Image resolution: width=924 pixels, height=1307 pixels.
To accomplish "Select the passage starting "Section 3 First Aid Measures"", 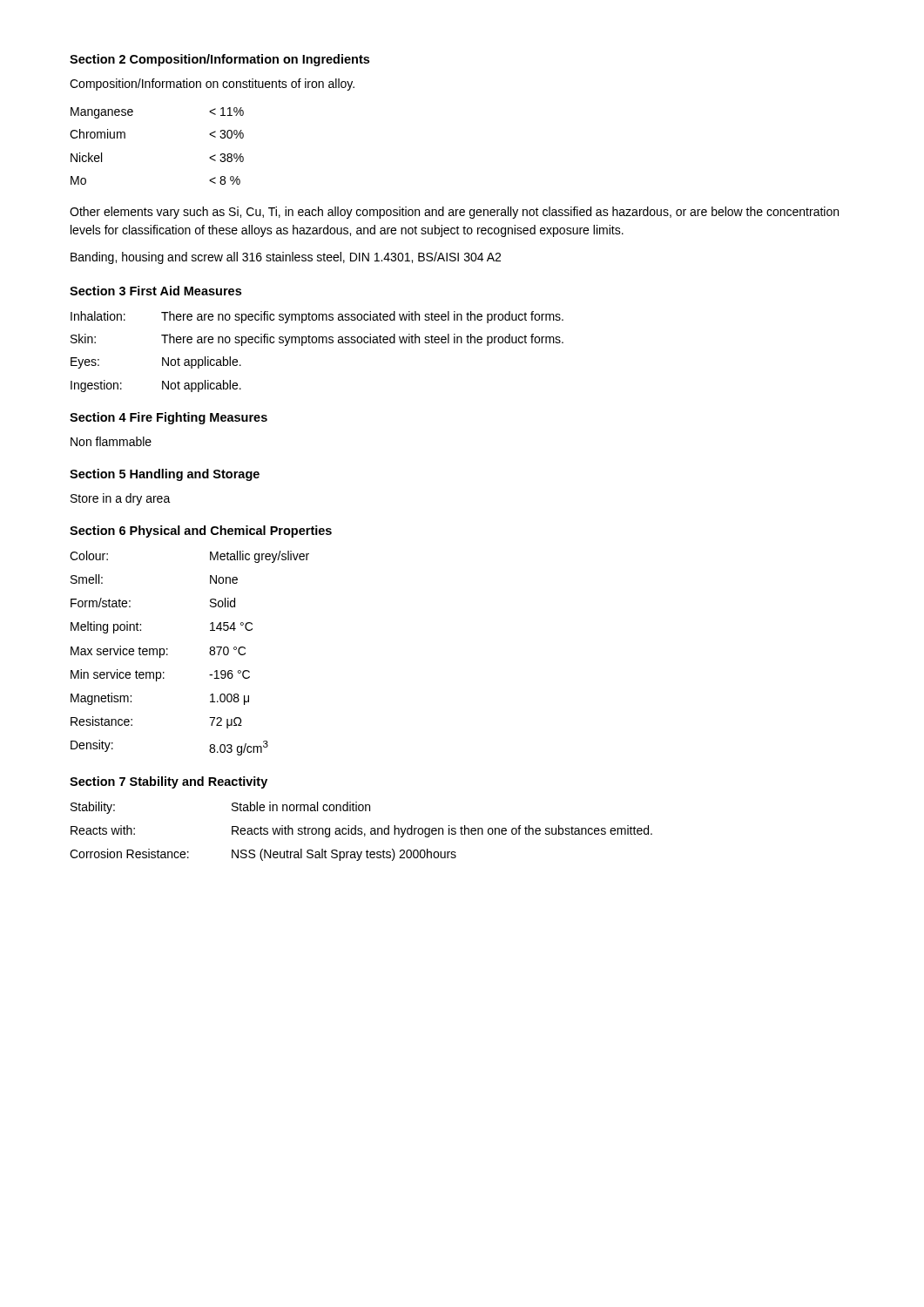I will [x=156, y=291].
